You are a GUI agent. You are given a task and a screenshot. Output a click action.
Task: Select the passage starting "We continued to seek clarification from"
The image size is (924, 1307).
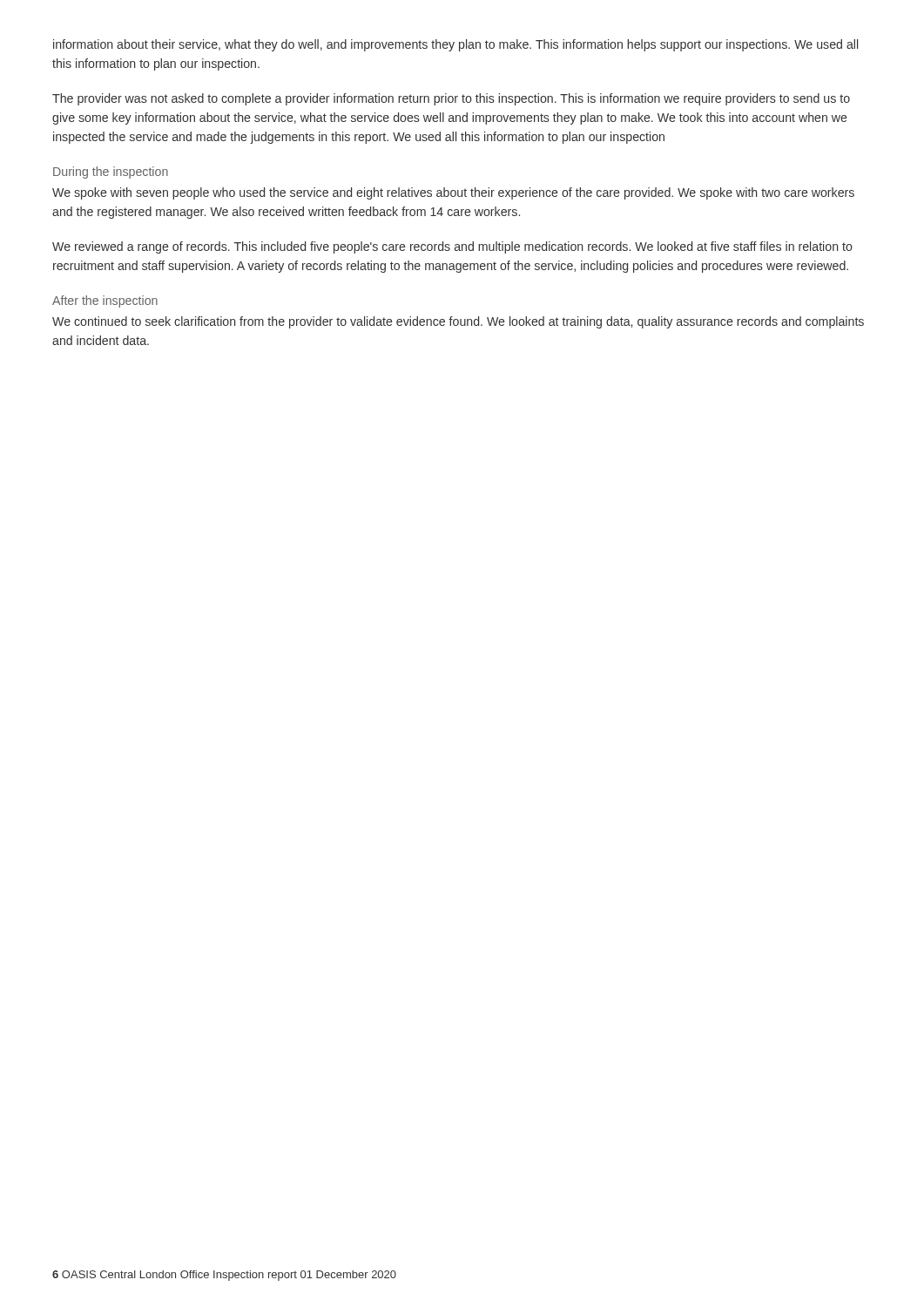458,331
